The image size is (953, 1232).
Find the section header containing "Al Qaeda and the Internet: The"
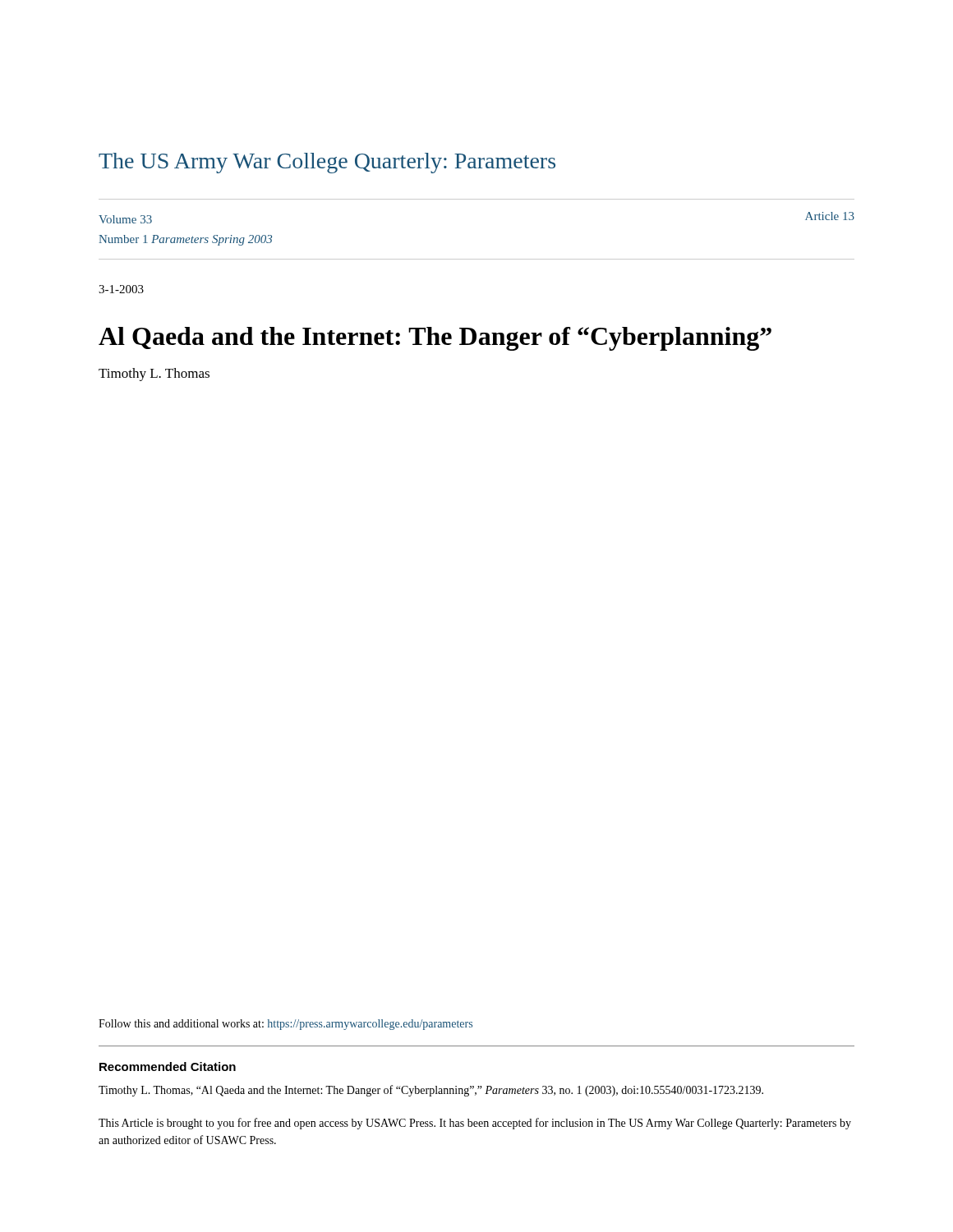tap(476, 336)
